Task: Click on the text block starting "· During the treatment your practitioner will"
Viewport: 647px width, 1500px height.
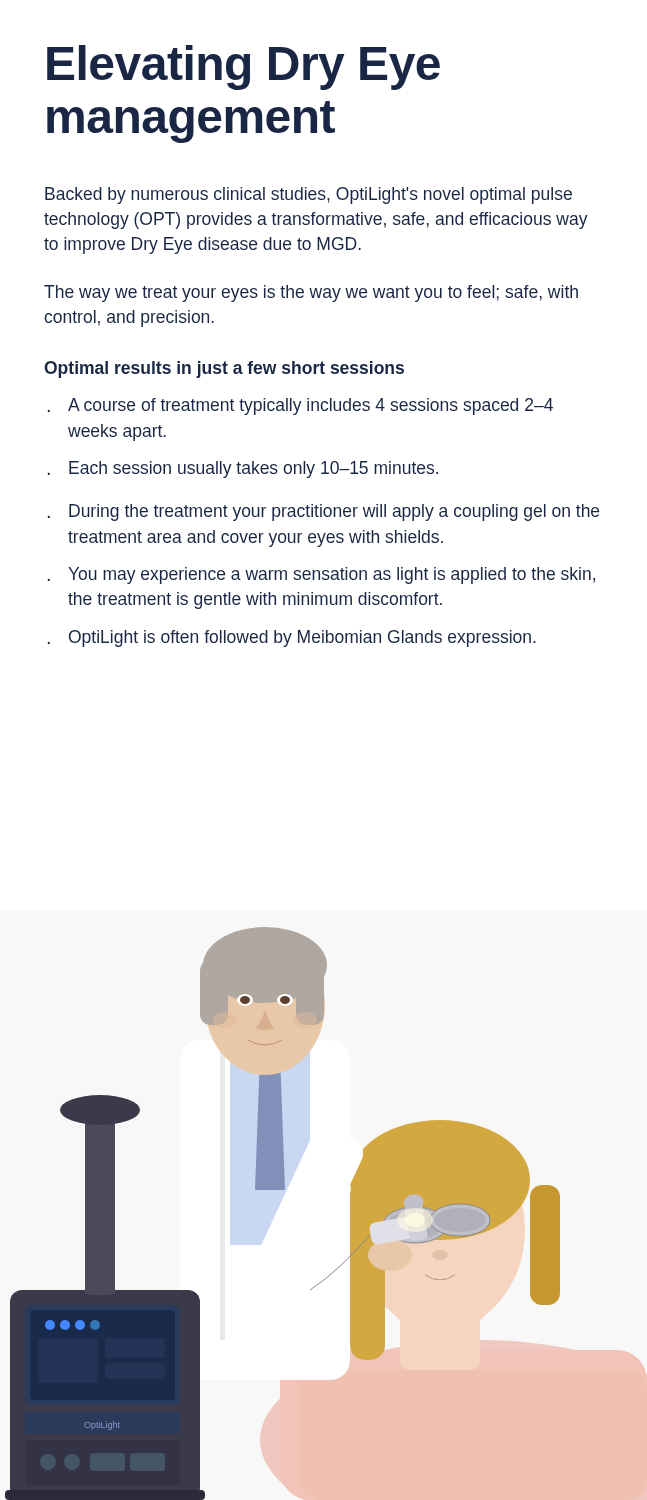Action: click(x=324, y=525)
